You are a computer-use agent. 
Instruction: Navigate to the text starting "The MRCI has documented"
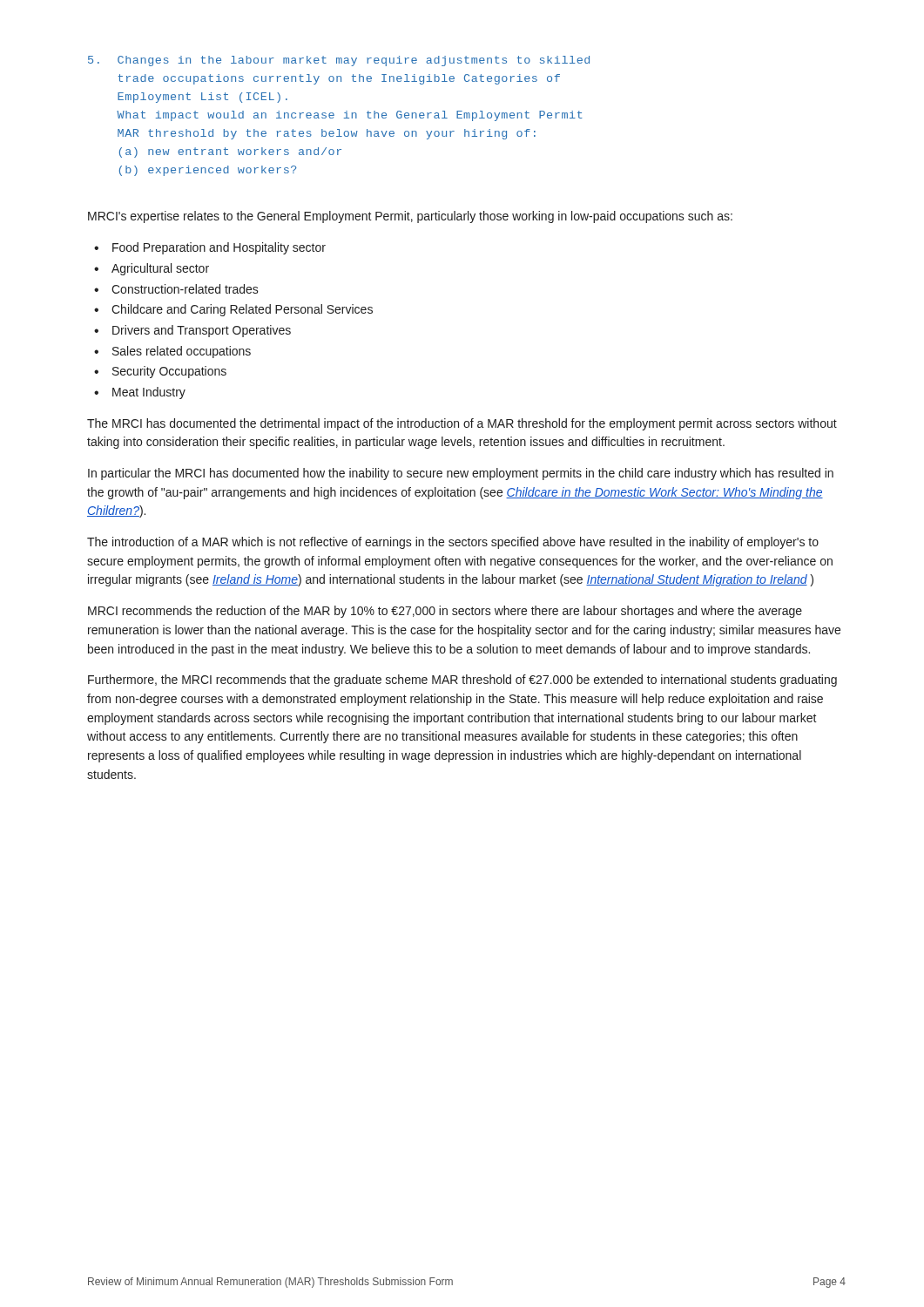click(462, 433)
